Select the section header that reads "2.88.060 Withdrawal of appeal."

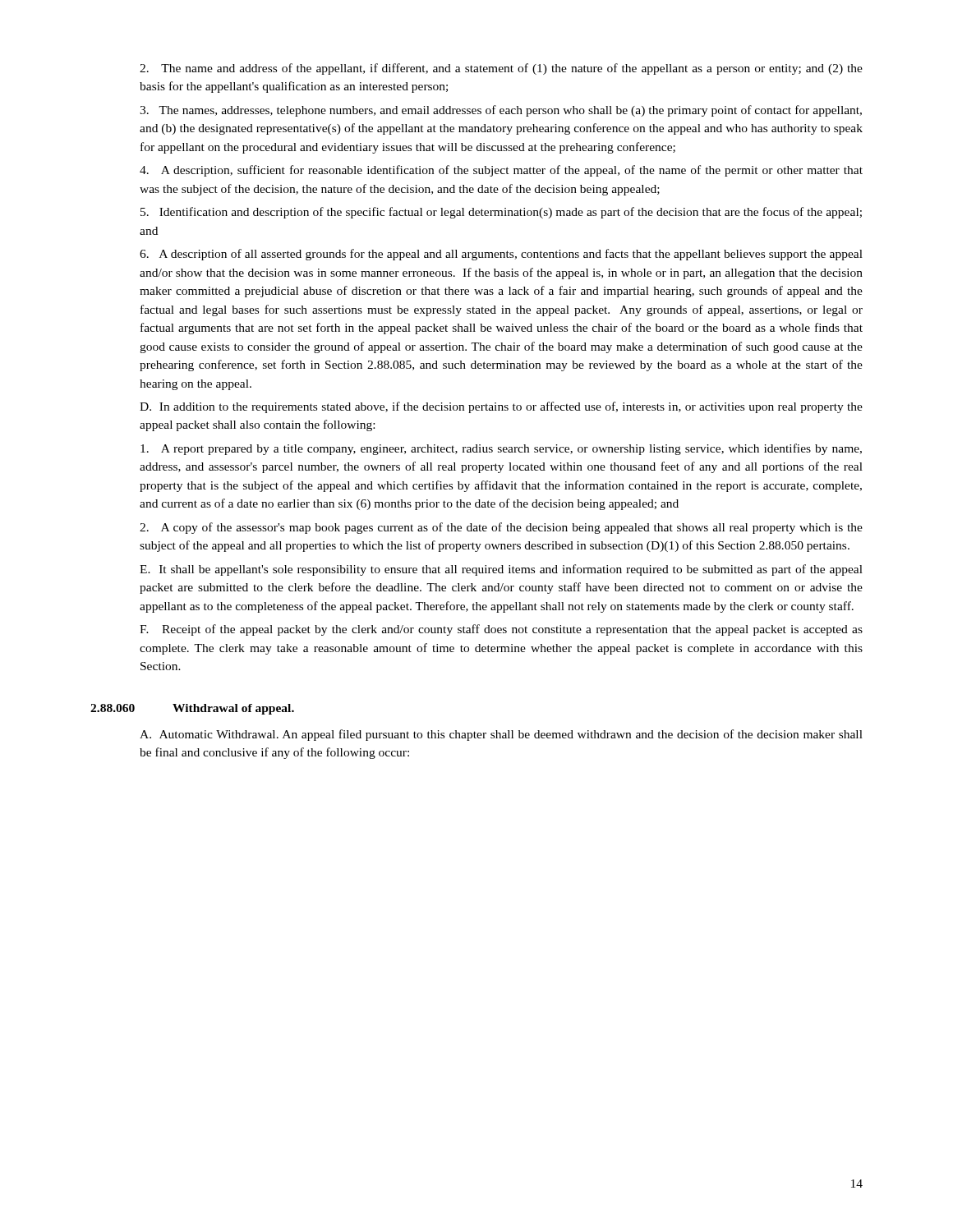(x=192, y=708)
